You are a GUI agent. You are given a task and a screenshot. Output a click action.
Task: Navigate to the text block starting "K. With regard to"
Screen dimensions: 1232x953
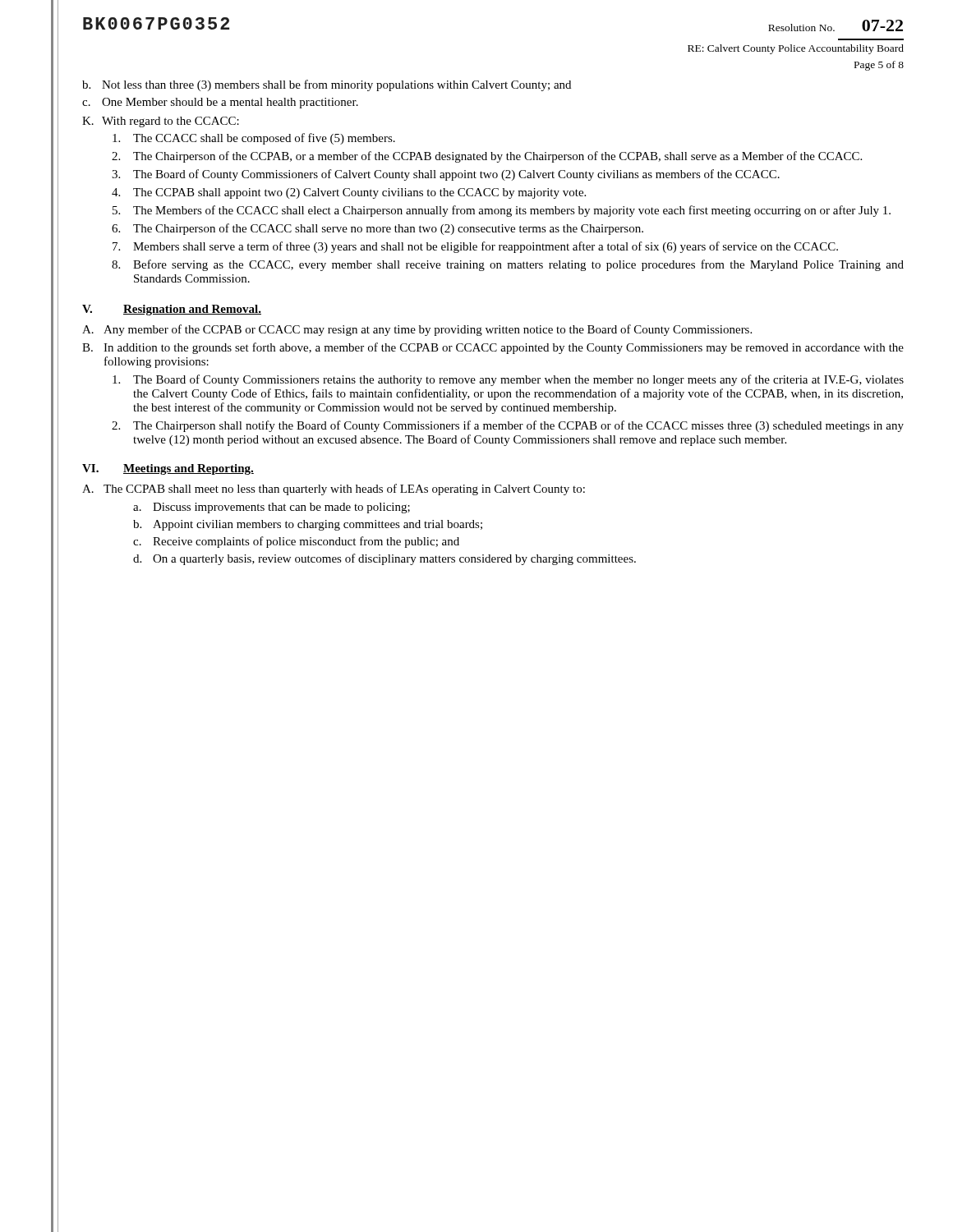click(x=161, y=121)
